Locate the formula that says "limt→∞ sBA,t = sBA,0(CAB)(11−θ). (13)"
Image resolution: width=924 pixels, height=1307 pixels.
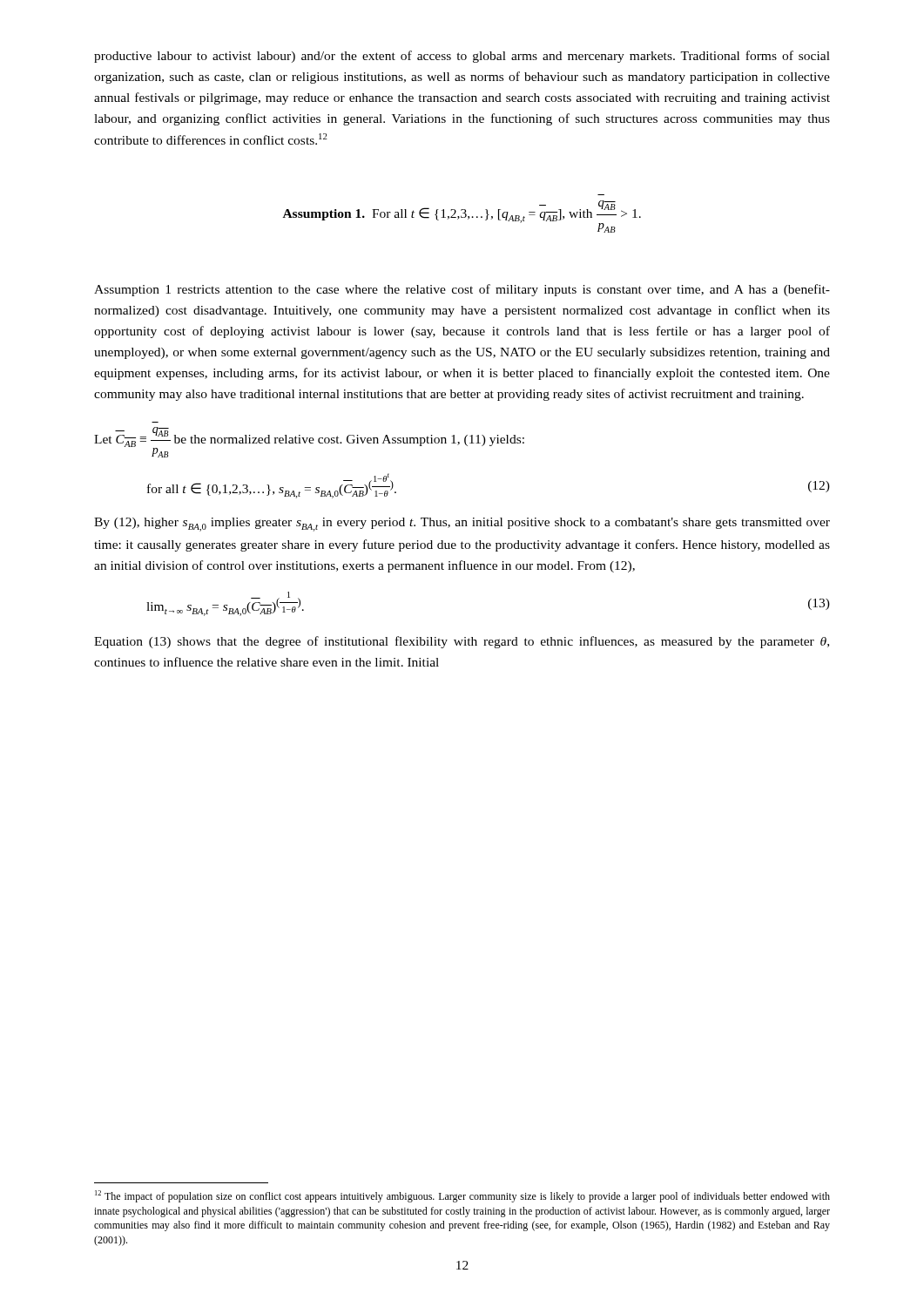click(x=271, y=605)
